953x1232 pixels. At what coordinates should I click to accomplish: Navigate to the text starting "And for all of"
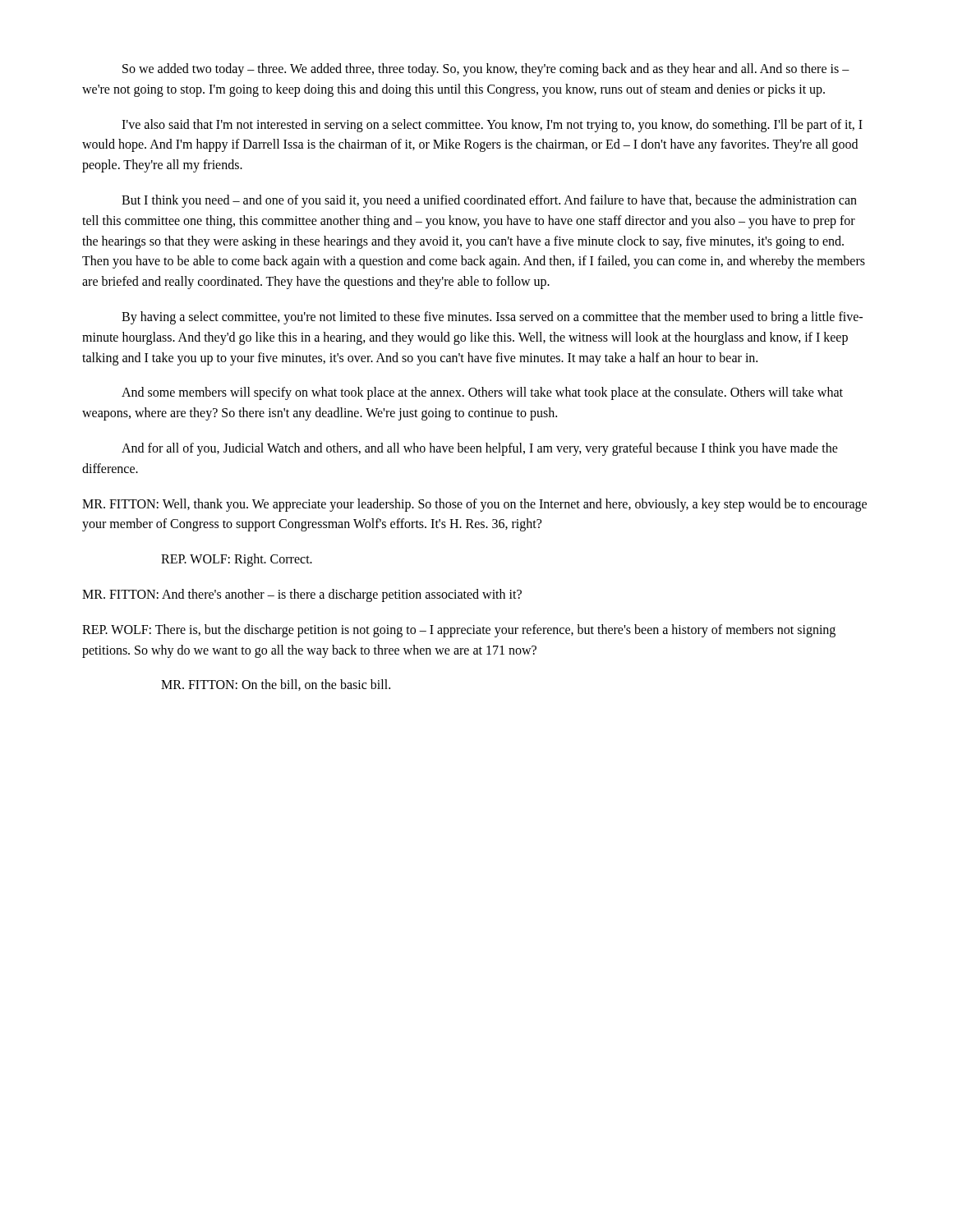click(x=460, y=458)
